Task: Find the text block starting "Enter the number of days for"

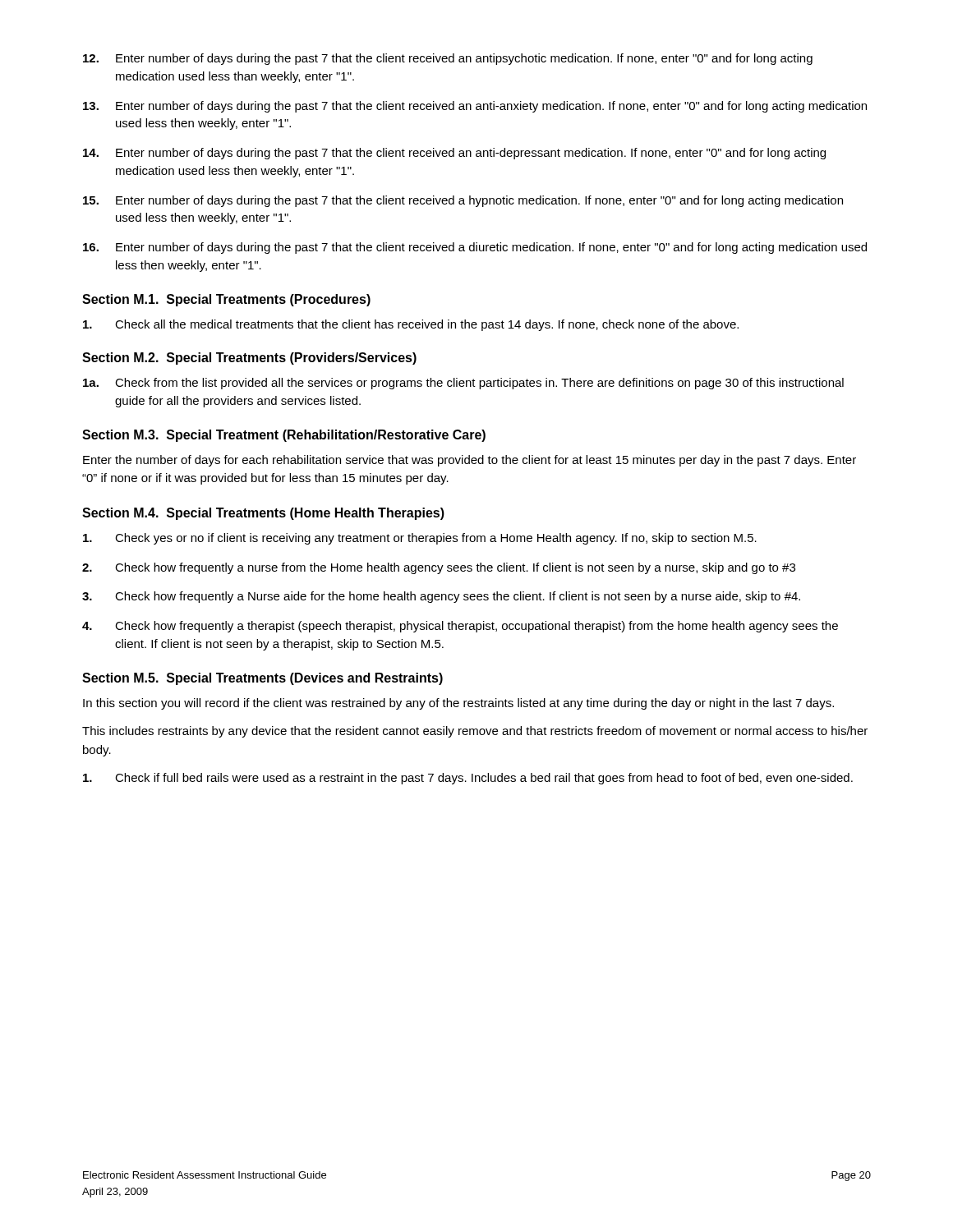Action: coord(469,469)
